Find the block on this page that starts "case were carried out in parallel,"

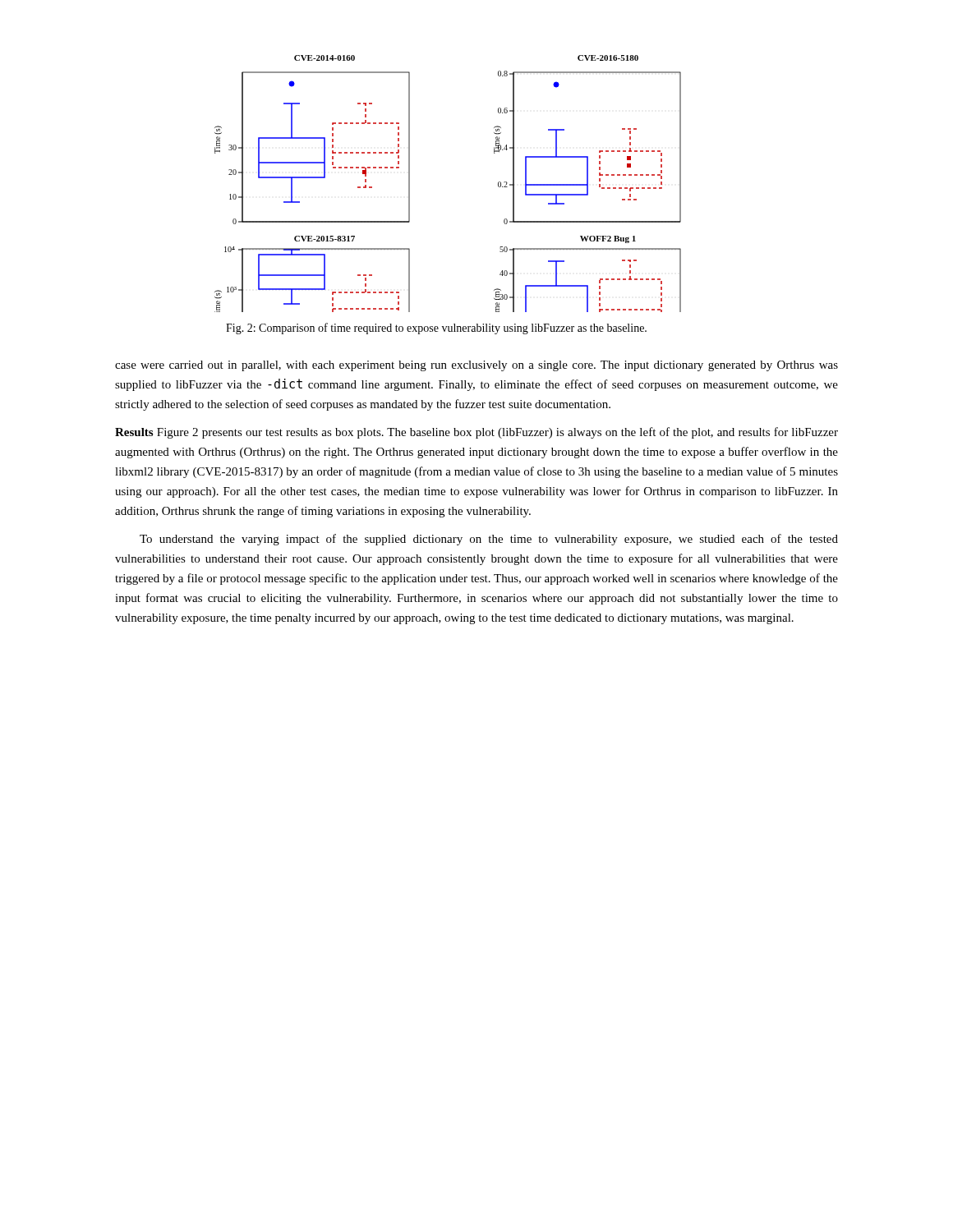tap(476, 385)
